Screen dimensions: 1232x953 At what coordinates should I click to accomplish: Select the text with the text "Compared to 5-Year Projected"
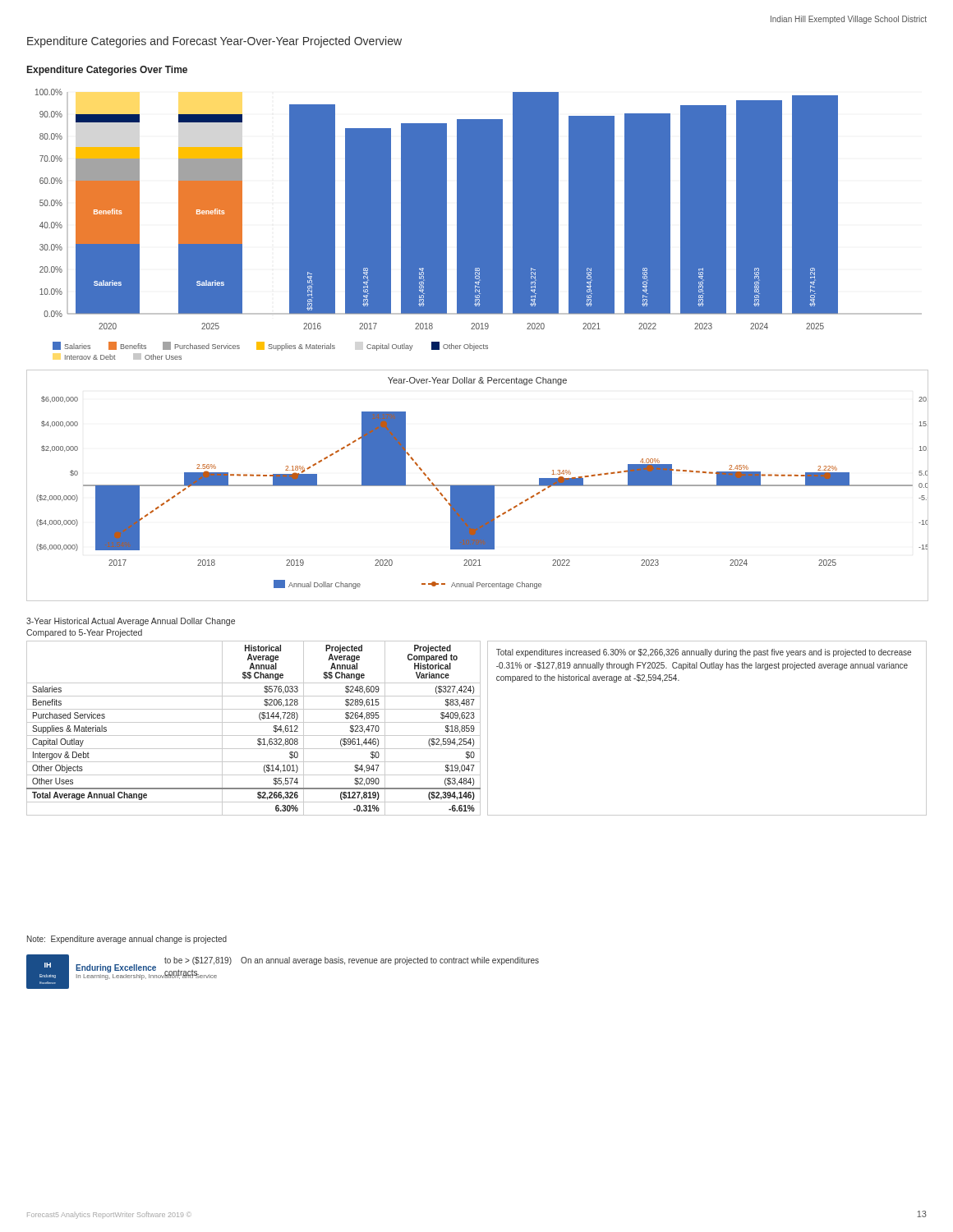[x=84, y=632]
